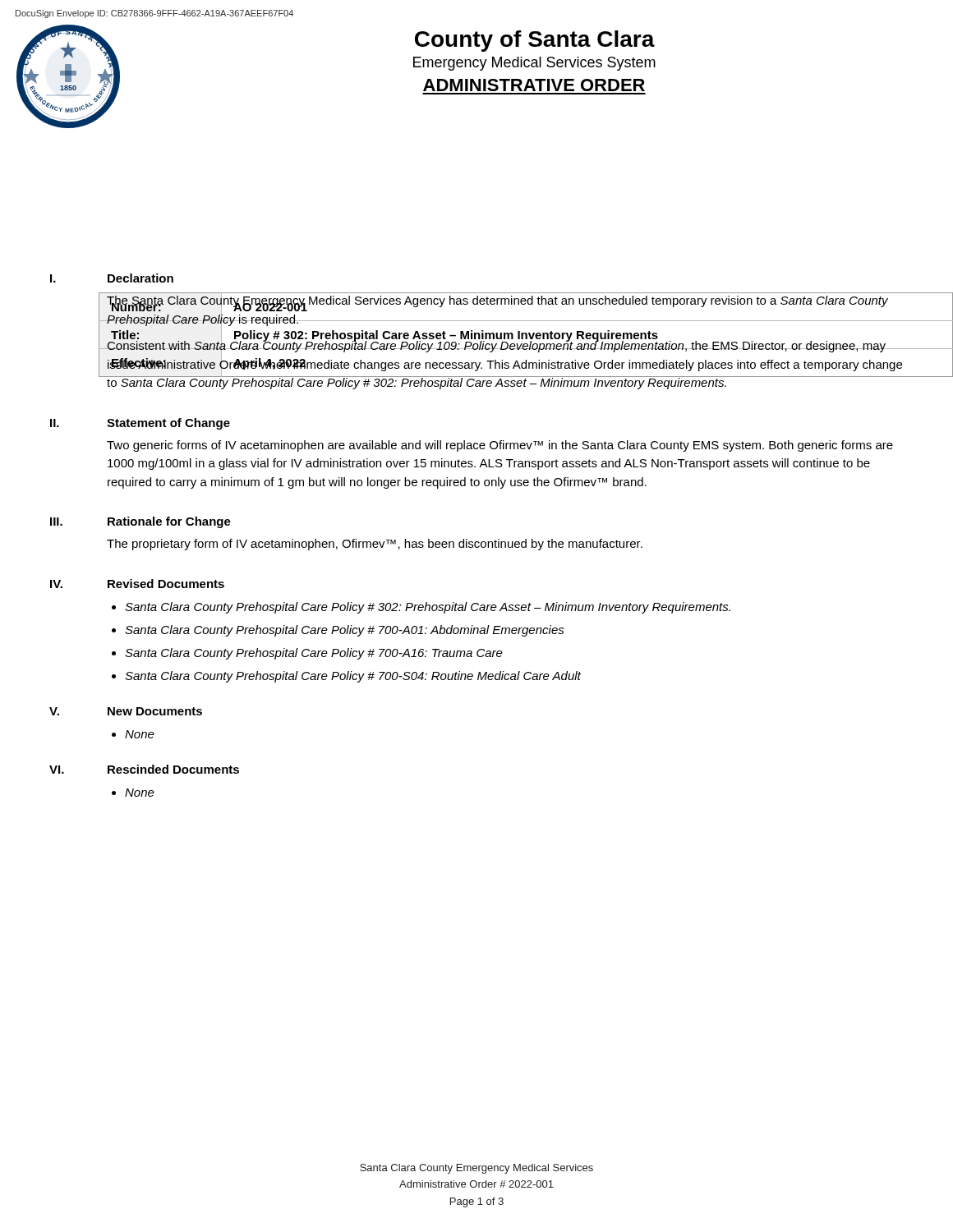
Task: Navigate to the element starting "Revised Documents"
Action: coord(166,583)
